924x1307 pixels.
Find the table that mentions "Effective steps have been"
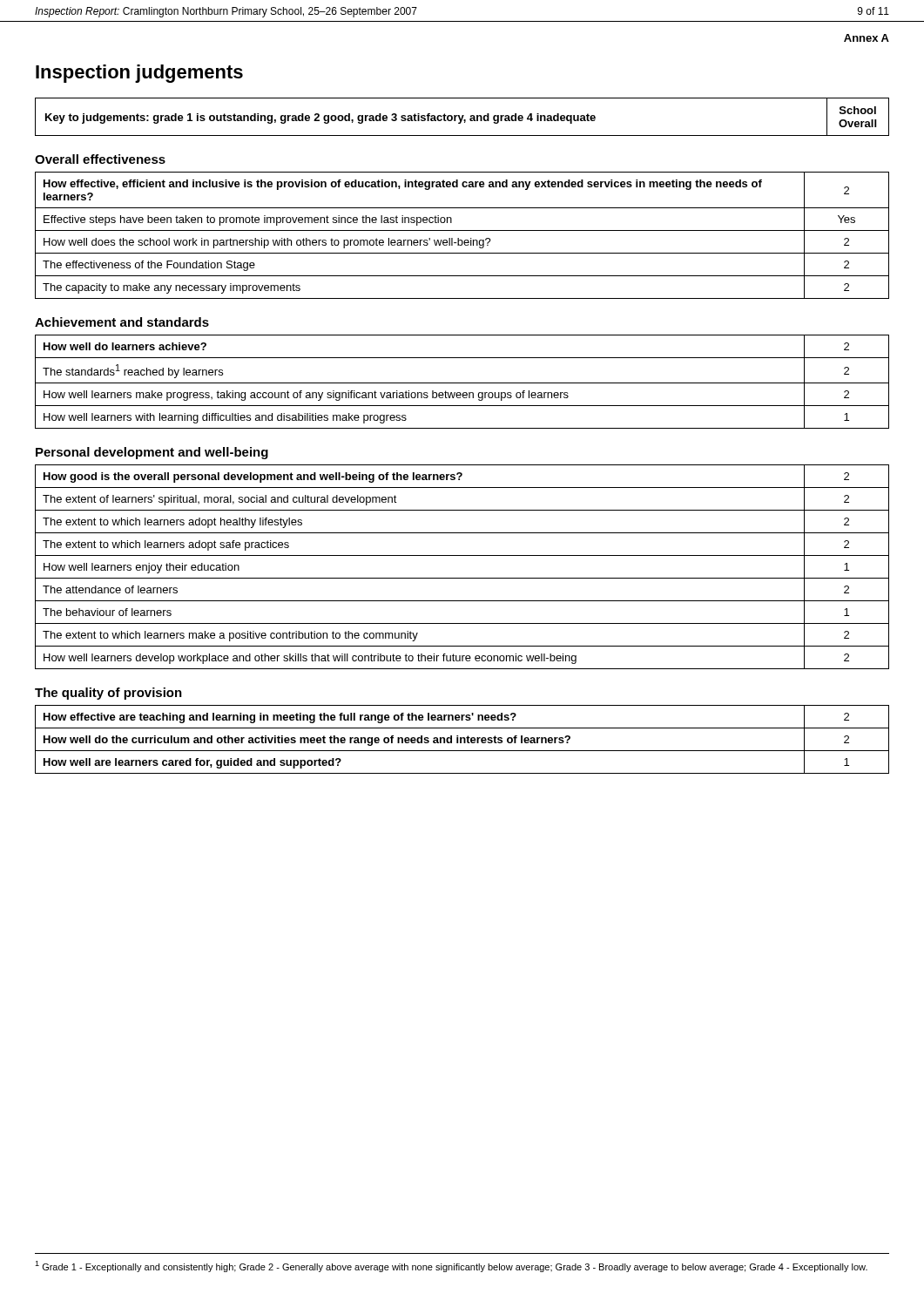pos(462,235)
